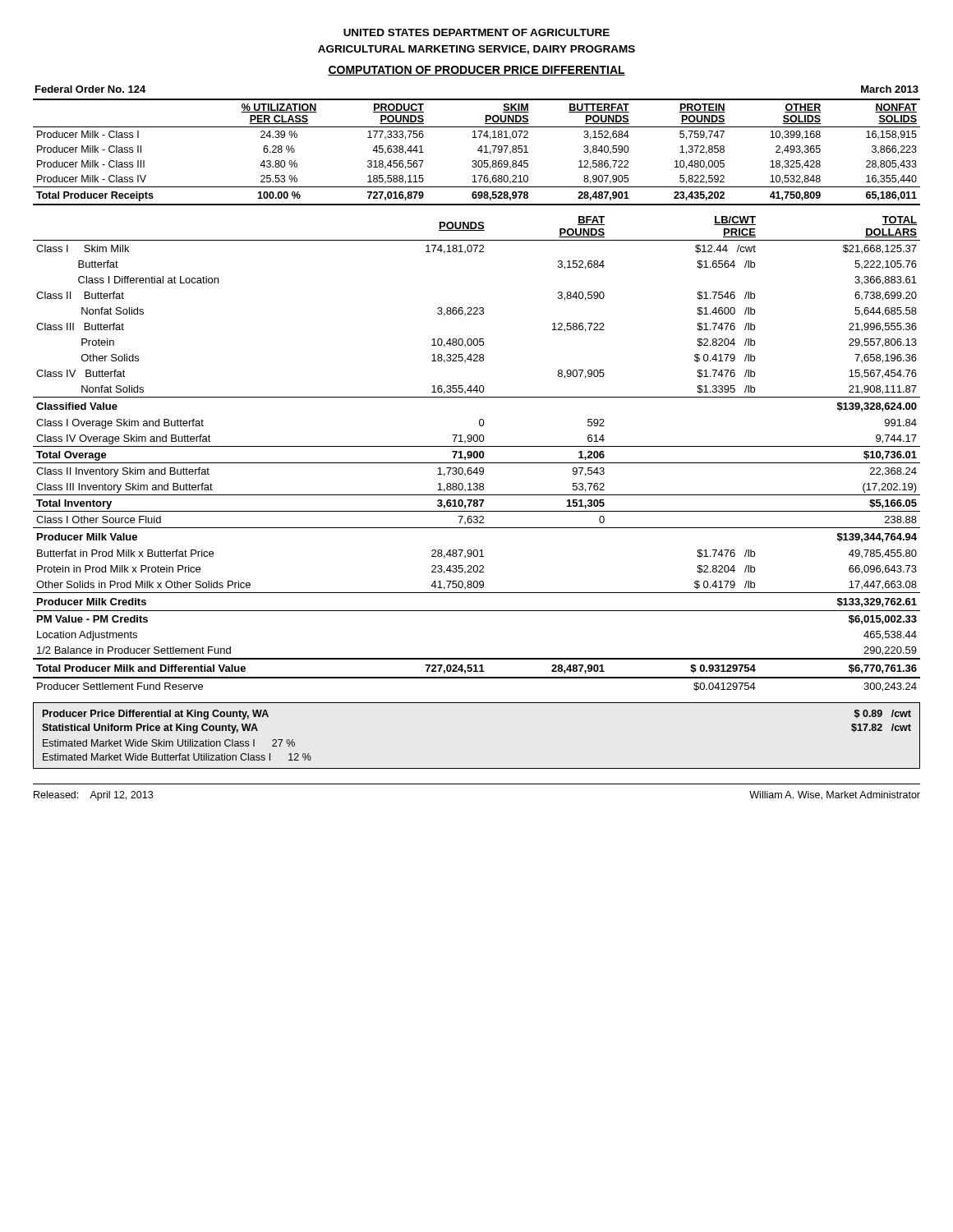Find the table that mentions "Producer Price Differential at"

point(476,735)
